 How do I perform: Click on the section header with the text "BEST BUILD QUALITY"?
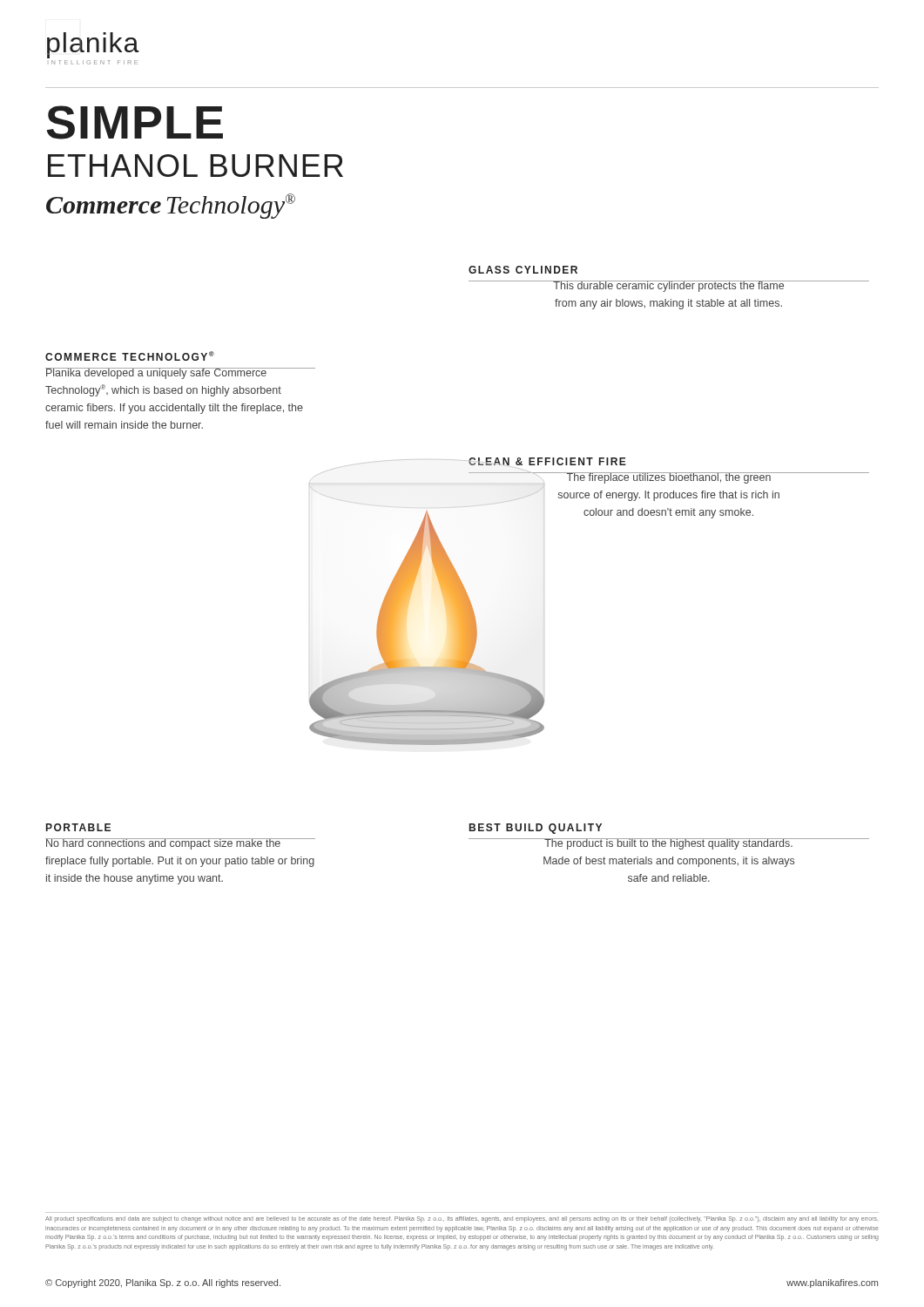click(x=536, y=828)
